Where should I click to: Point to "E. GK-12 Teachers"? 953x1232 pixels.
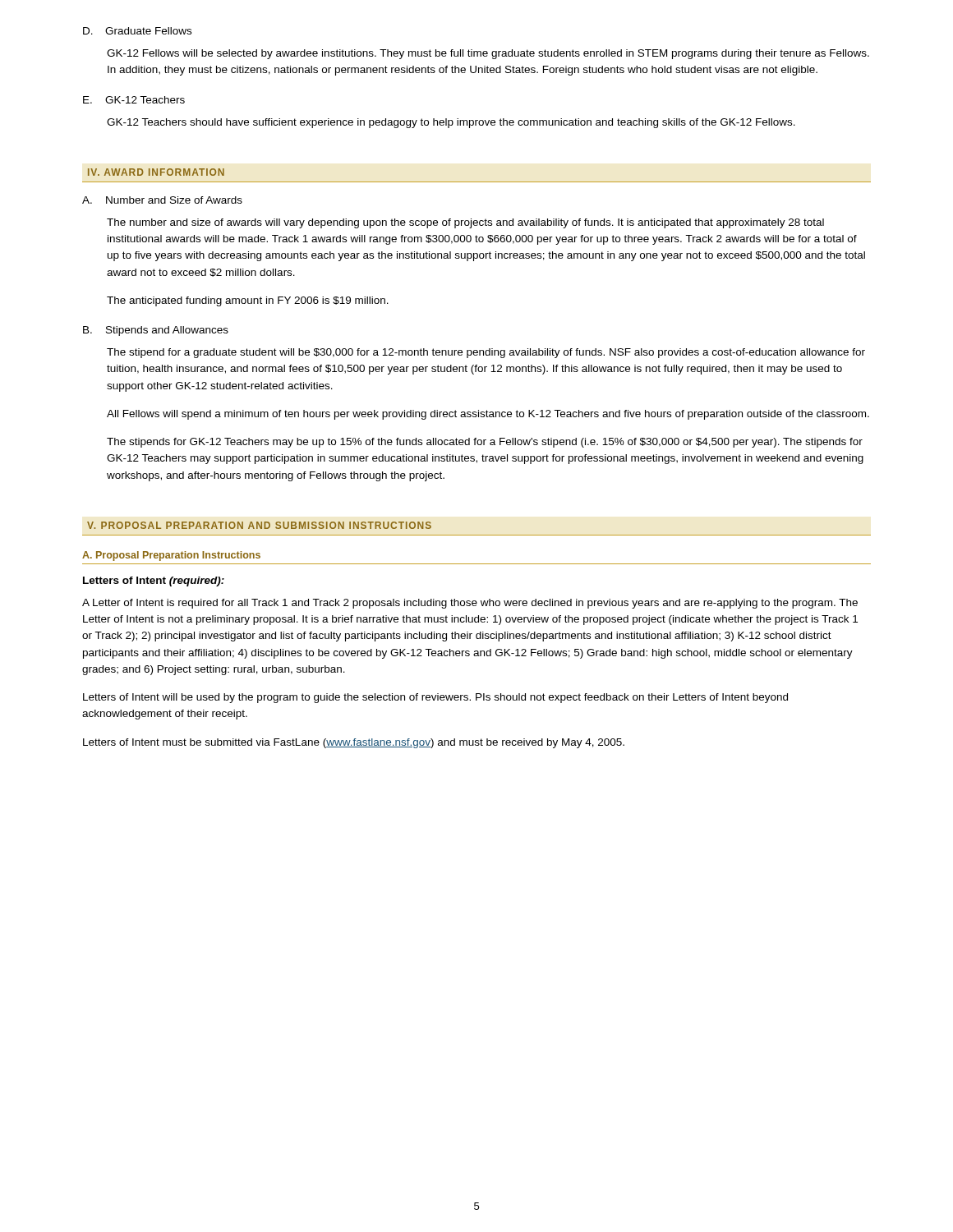[134, 99]
